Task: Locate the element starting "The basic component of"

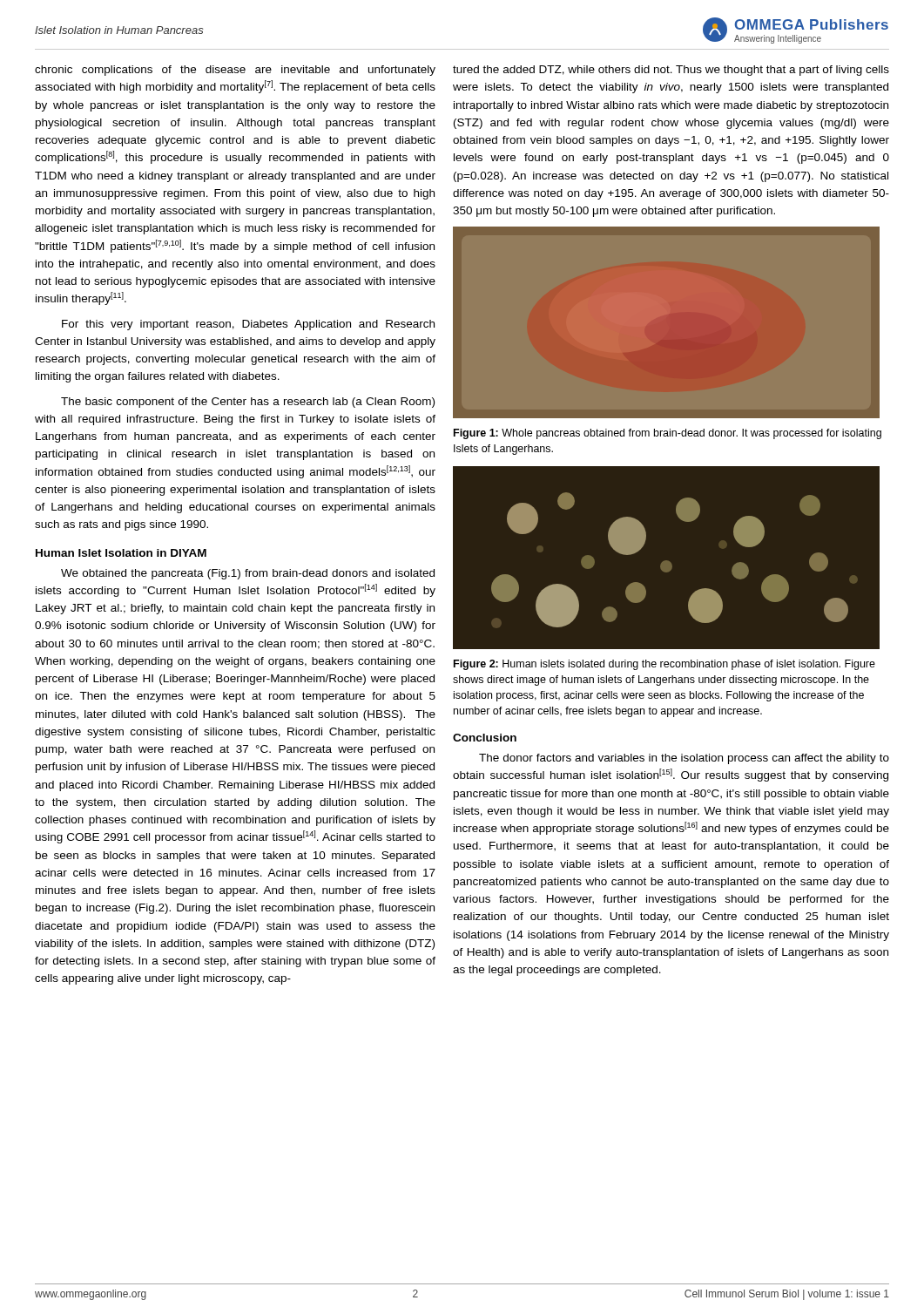Action: click(x=235, y=463)
